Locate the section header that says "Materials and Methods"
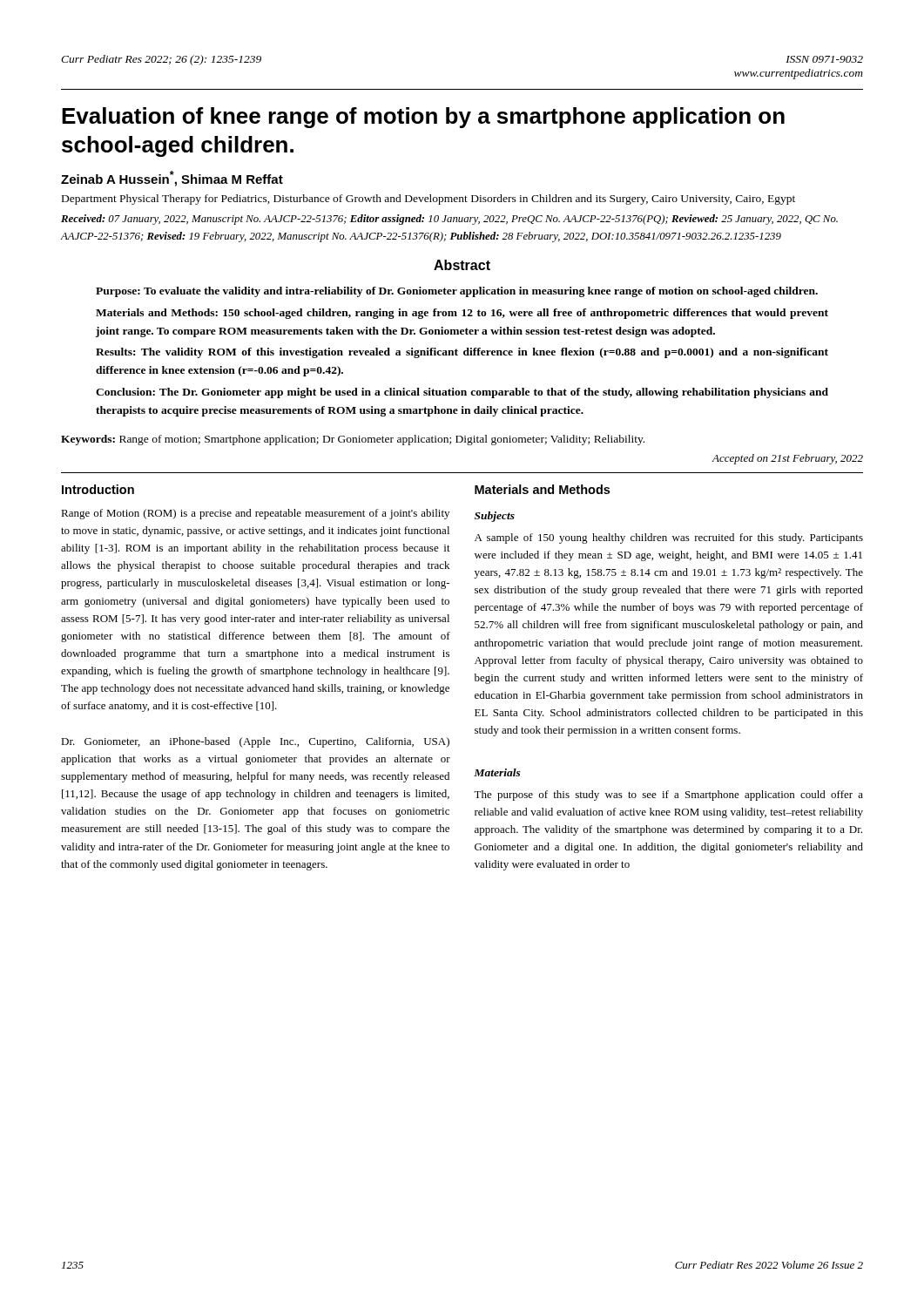Screen dimensions: 1307x924 click(542, 490)
